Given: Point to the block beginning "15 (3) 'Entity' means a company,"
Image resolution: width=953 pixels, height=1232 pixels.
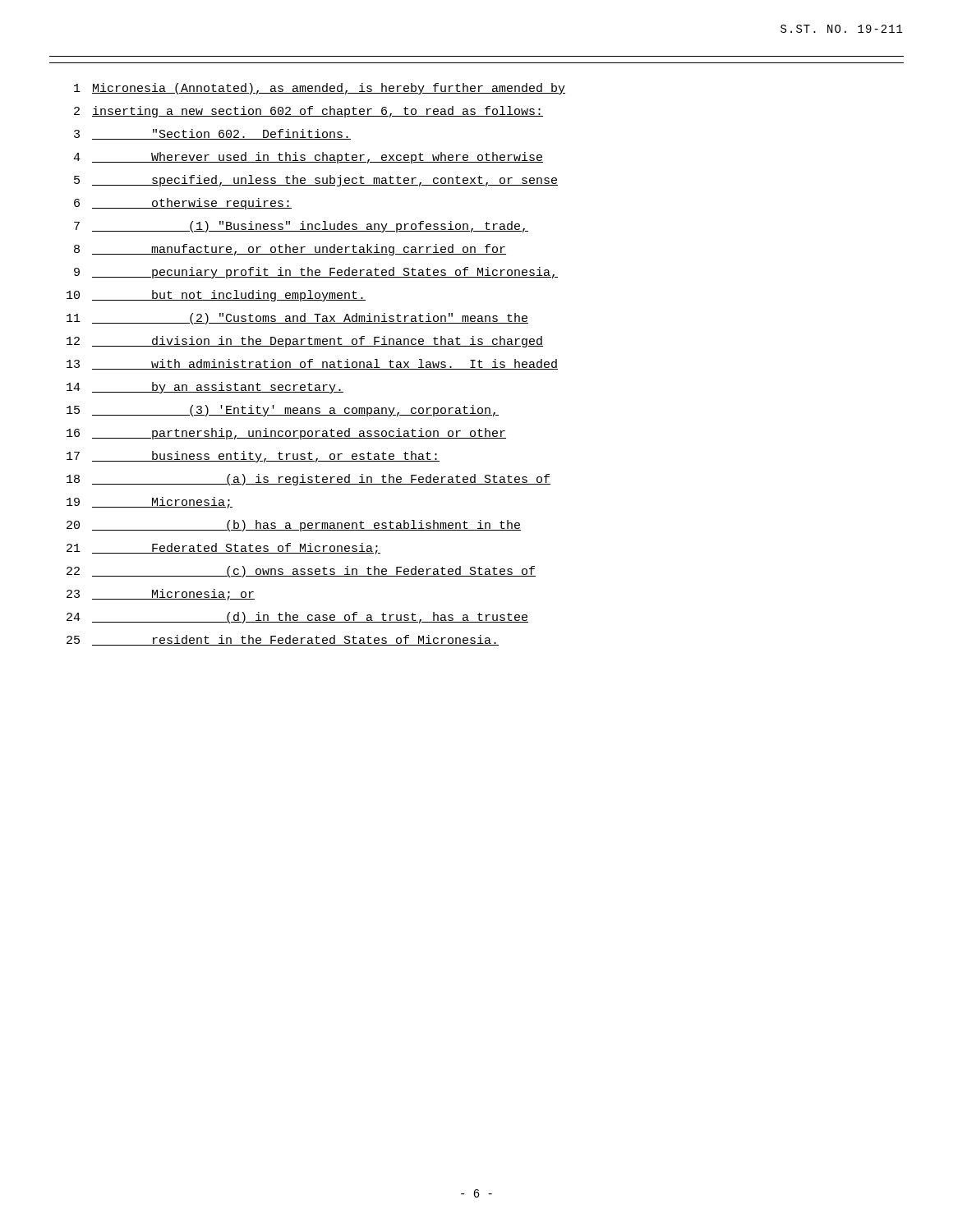Looking at the screenshot, I should pyautogui.click(x=274, y=411).
